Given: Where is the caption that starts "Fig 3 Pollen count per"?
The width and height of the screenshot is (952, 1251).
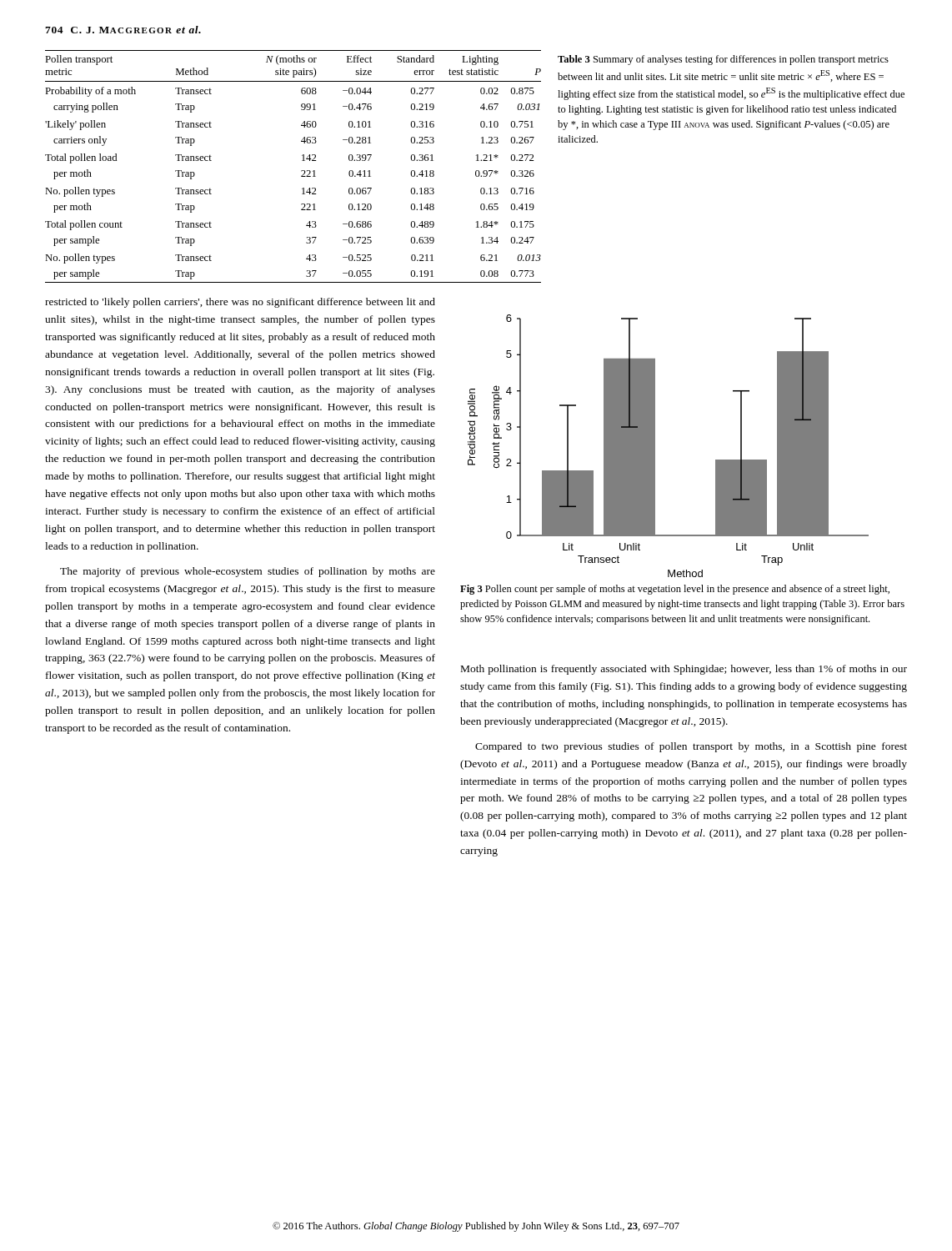Looking at the screenshot, I should tap(682, 604).
